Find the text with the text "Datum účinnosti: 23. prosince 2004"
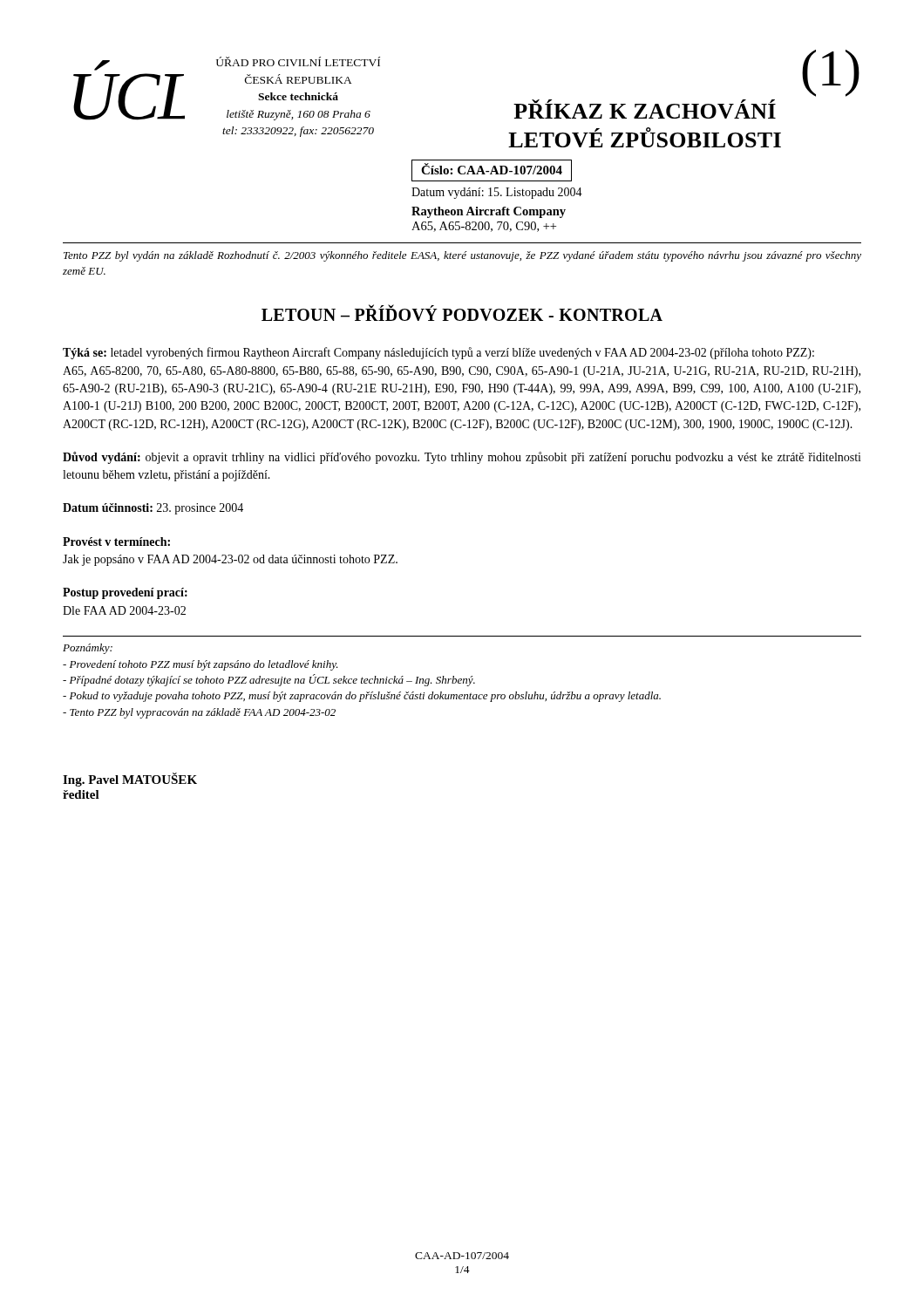This screenshot has width=924, height=1308. [x=153, y=508]
